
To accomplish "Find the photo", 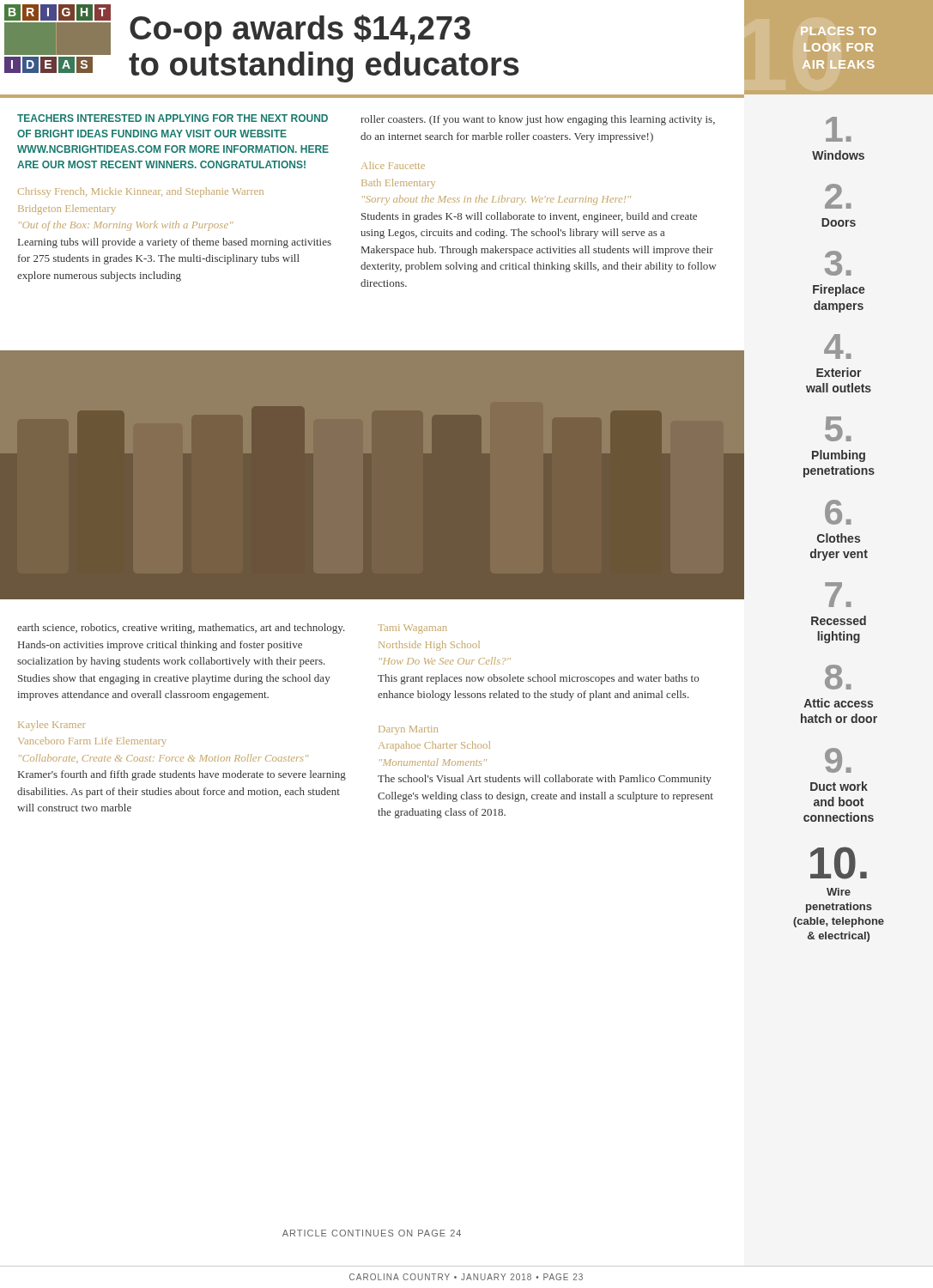I will click(372, 475).
